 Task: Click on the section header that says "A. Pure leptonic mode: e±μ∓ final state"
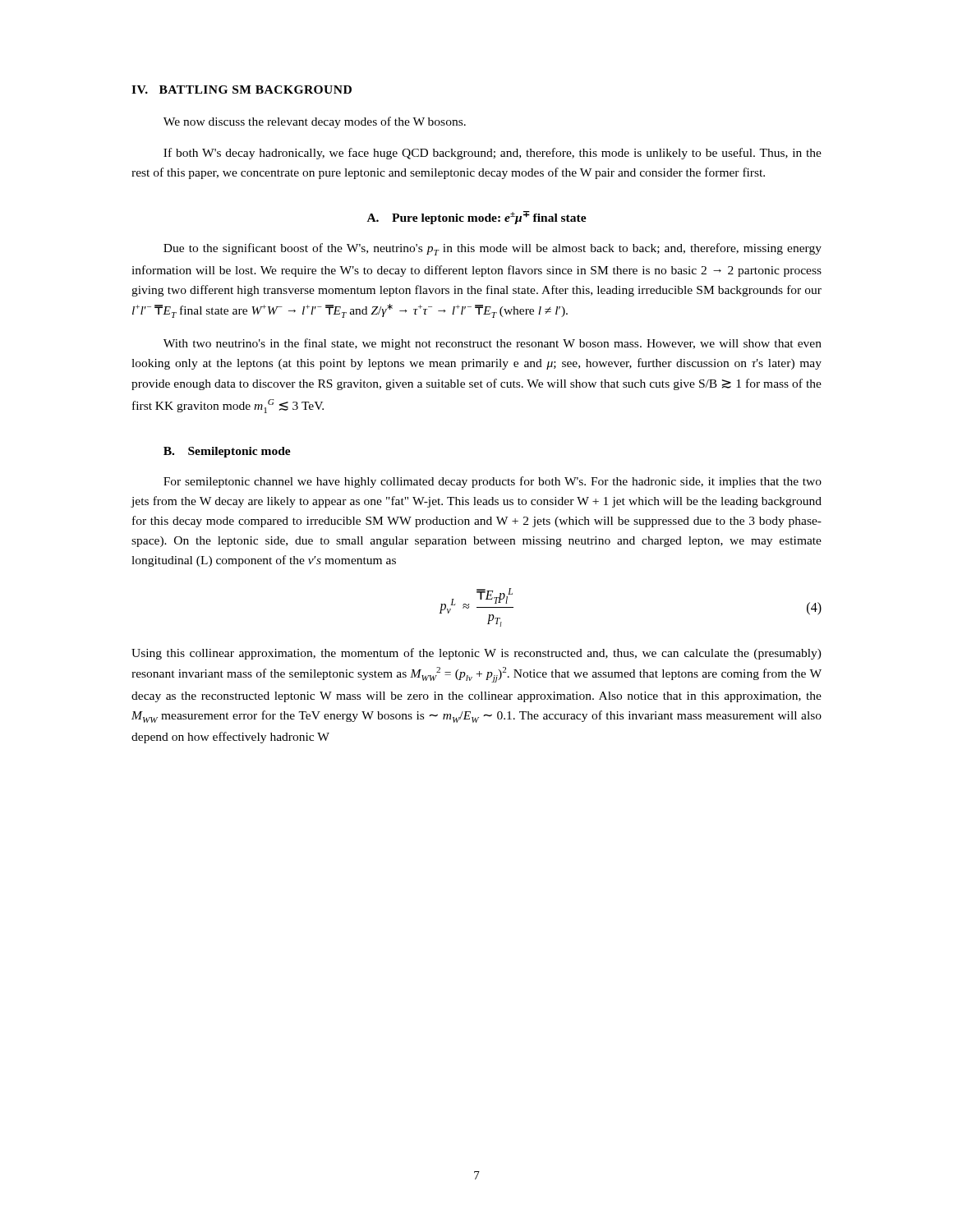[476, 217]
